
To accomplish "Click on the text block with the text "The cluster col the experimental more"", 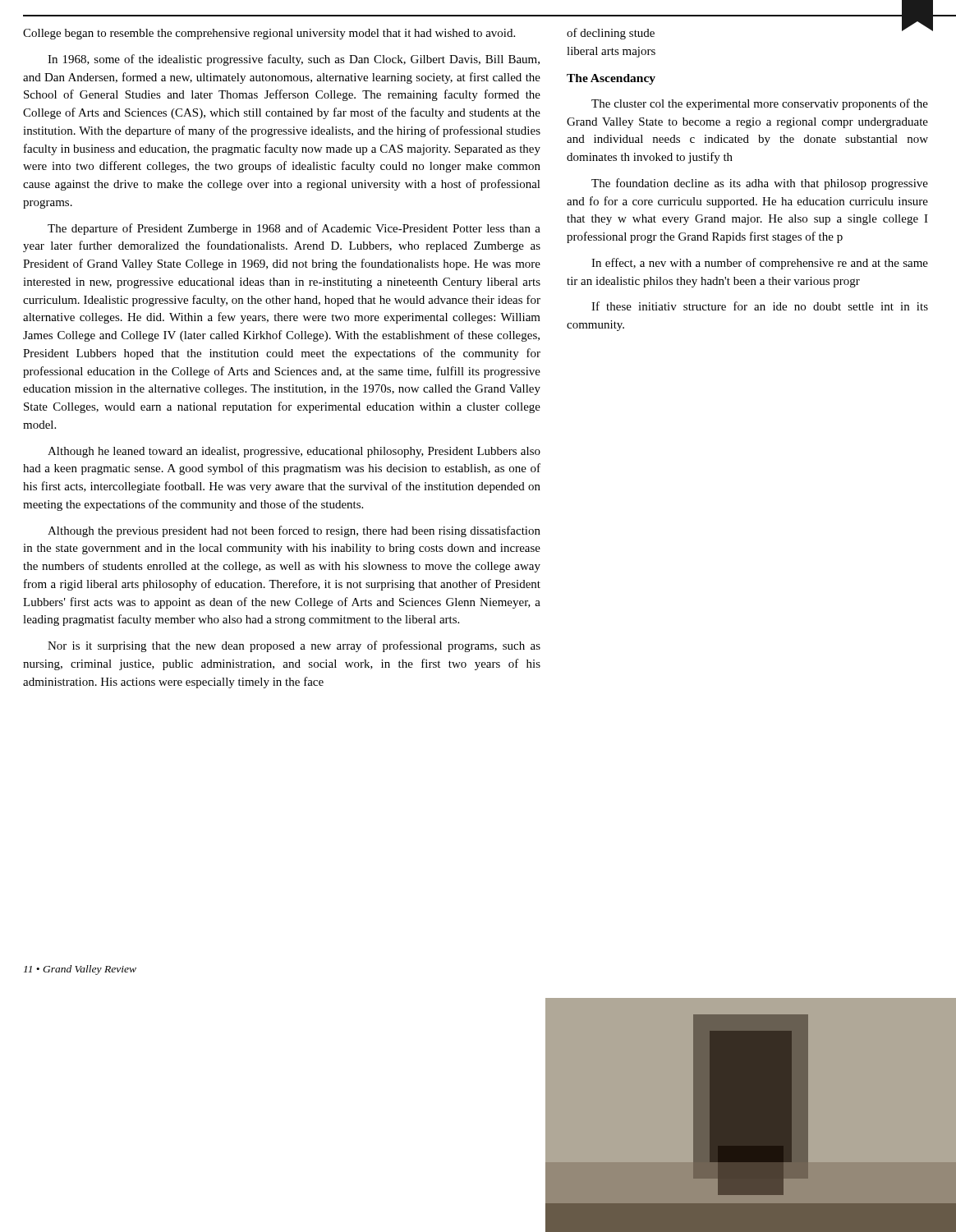I will pos(747,215).
